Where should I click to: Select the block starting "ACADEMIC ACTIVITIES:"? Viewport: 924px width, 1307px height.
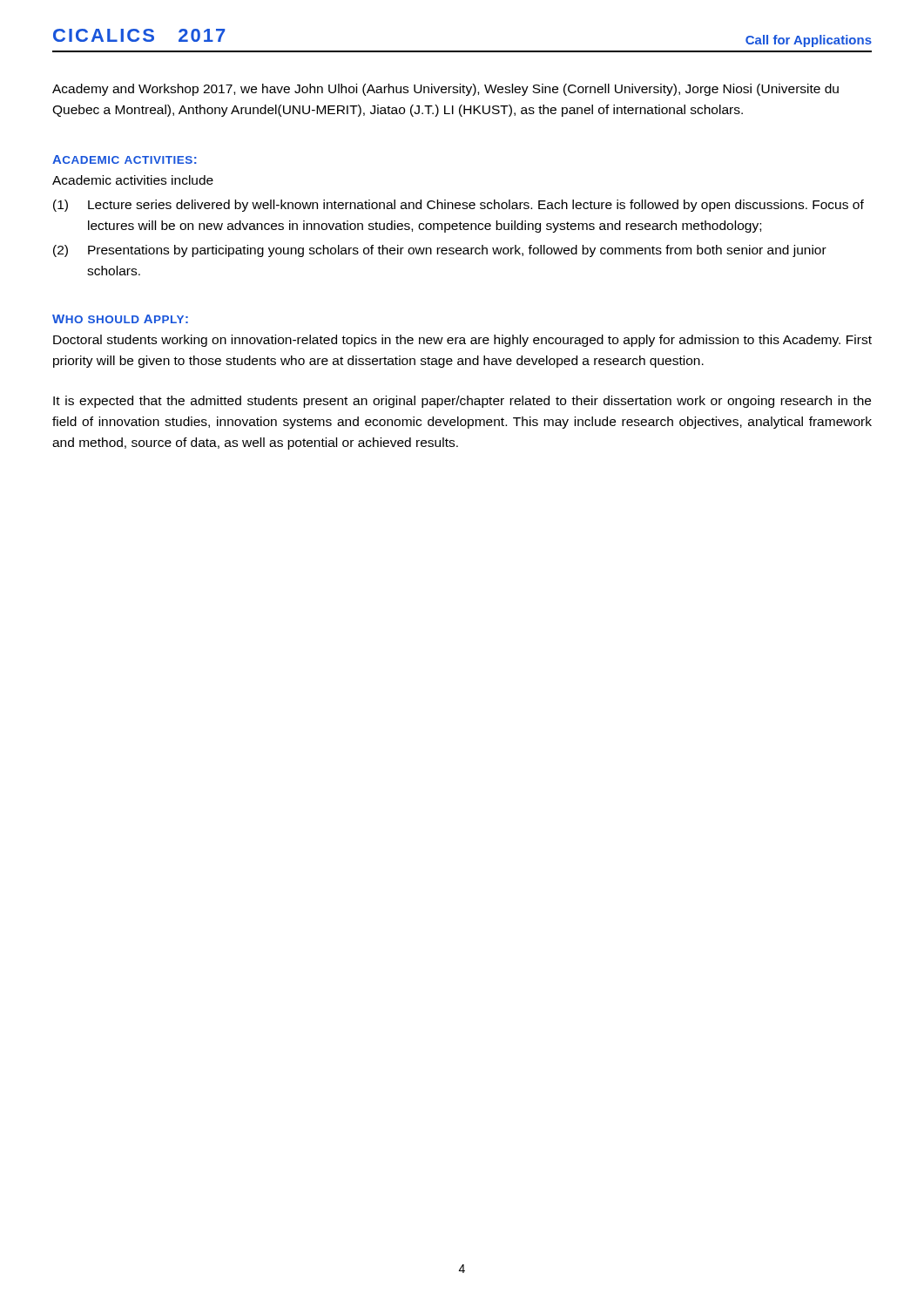click(125, 159)
